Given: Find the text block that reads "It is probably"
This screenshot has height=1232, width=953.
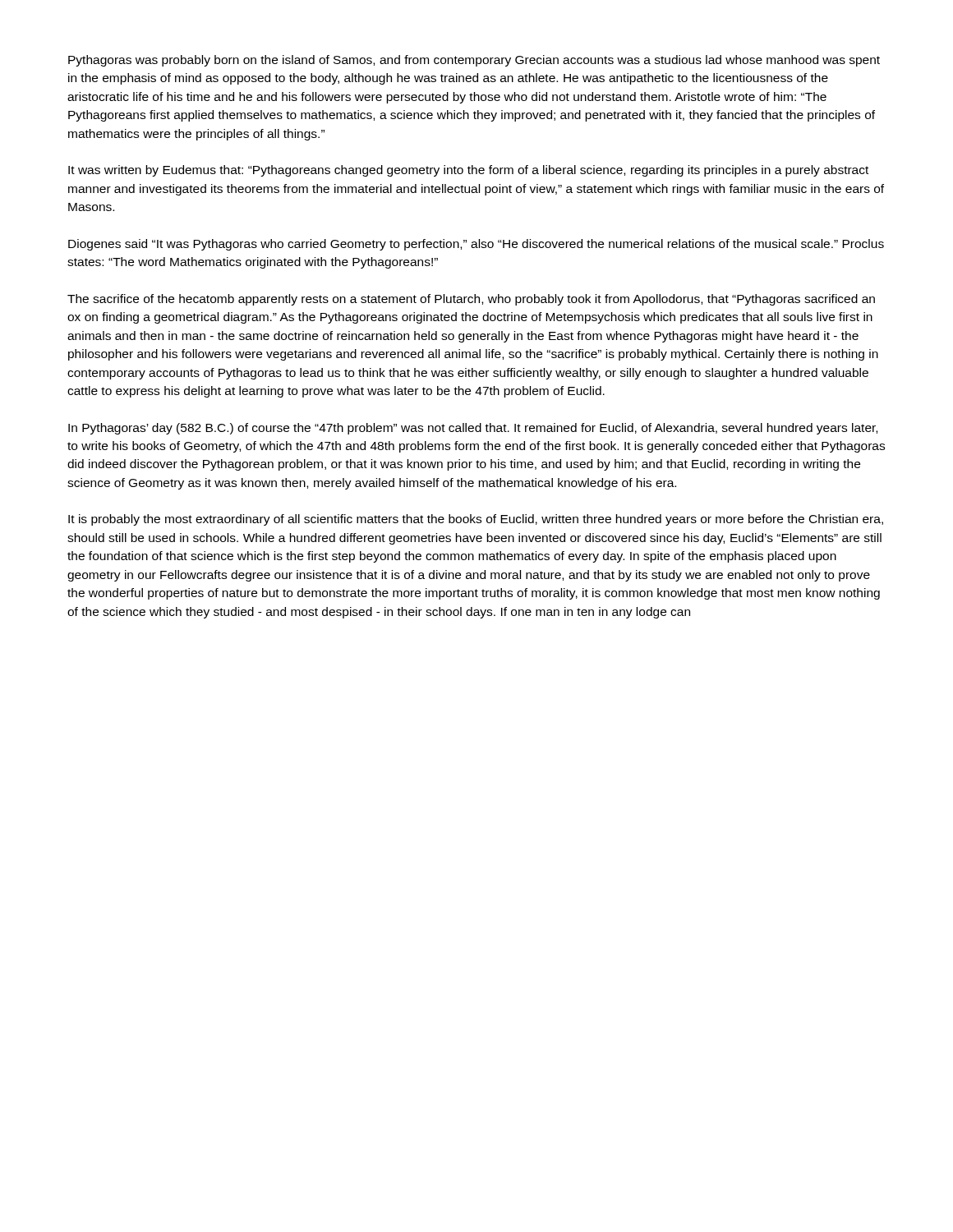Looking at the screenshot, I should tap(476, 565).
